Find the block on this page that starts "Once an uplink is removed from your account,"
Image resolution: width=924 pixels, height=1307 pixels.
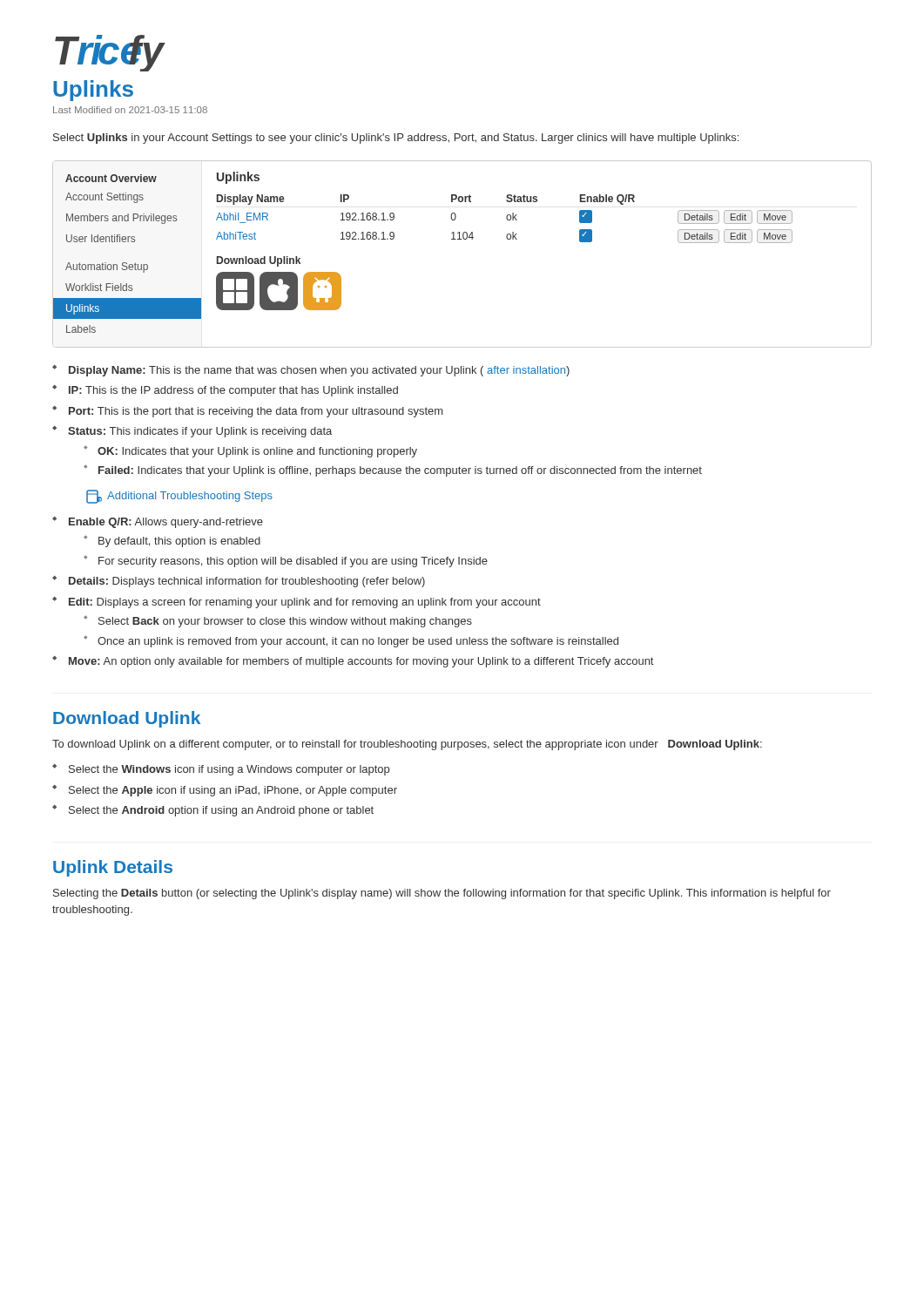click(358, 640)
